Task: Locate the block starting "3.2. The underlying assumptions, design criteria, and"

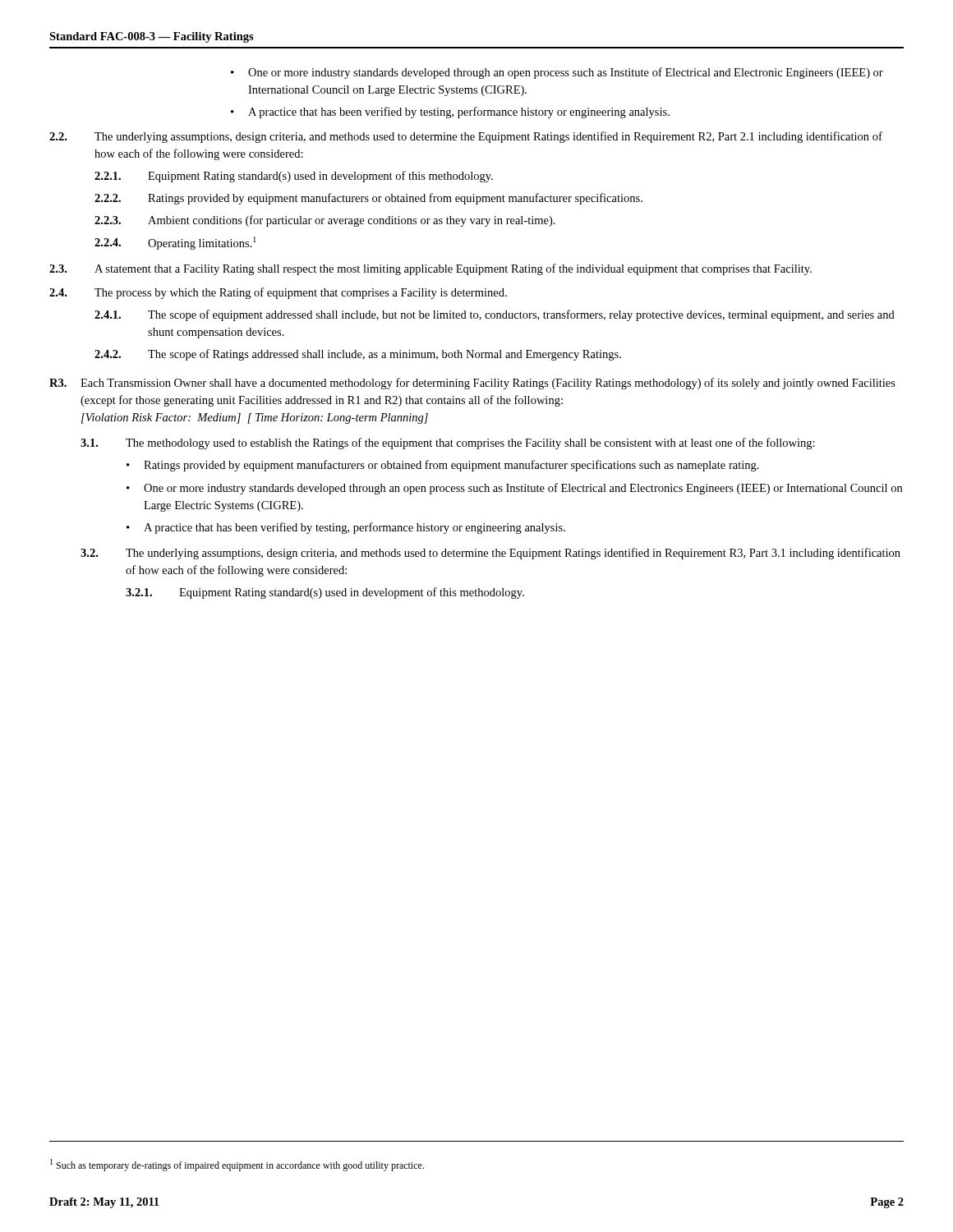Action: point(492,562)
